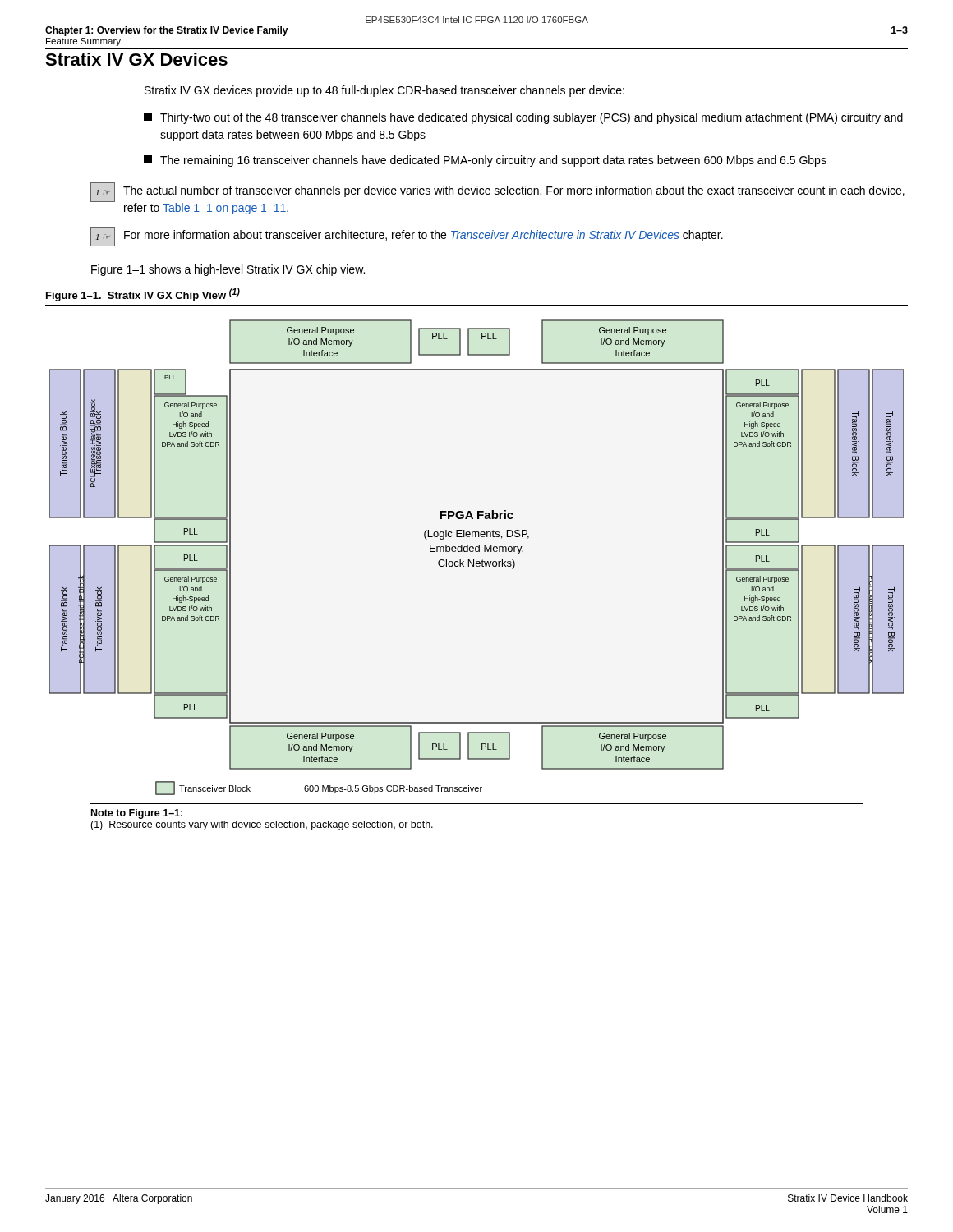Locate the schematic
This screenshot has width=953, height=1232.
click(x=476, y=556)
